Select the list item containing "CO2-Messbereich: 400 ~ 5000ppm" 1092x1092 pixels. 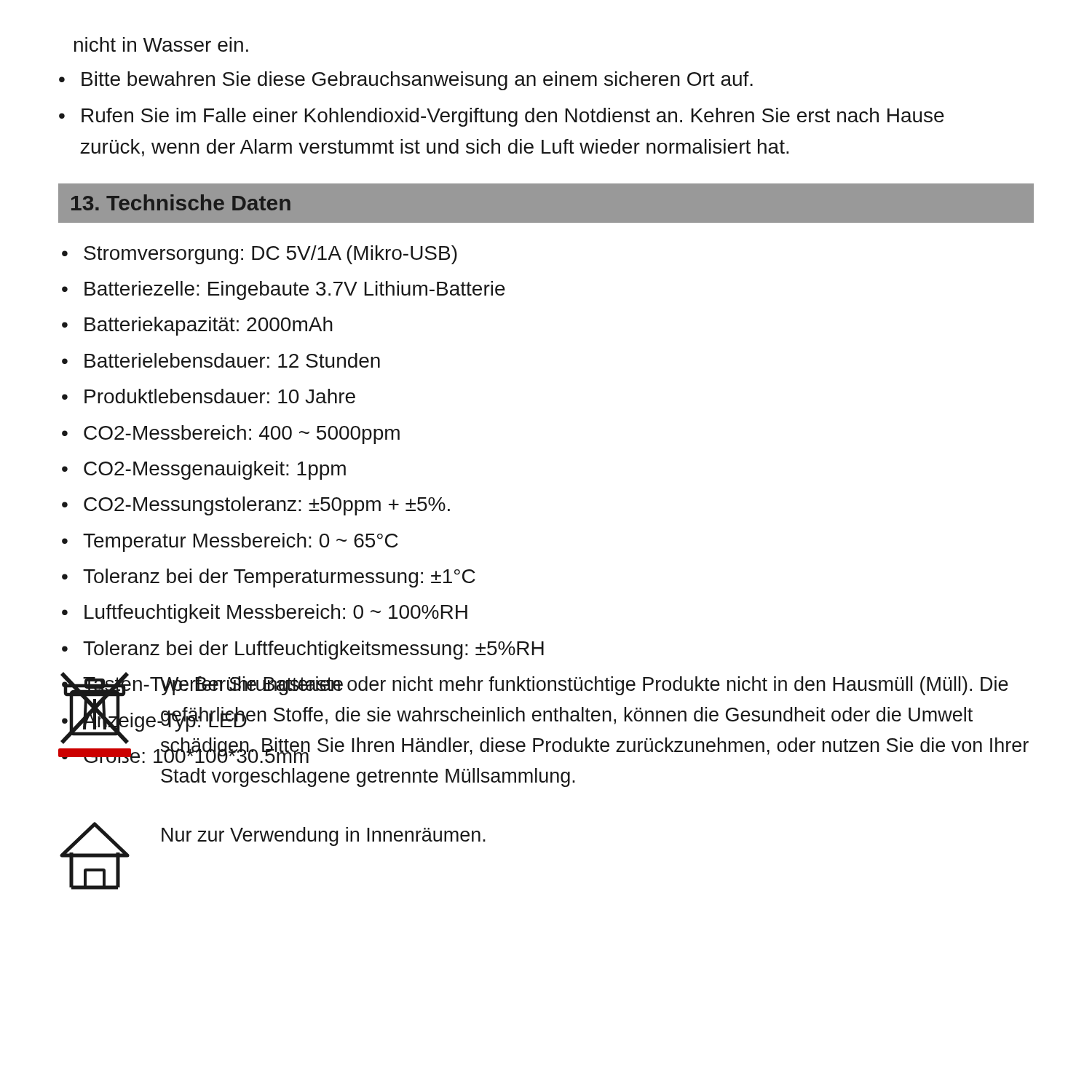[x=242, y=432]
